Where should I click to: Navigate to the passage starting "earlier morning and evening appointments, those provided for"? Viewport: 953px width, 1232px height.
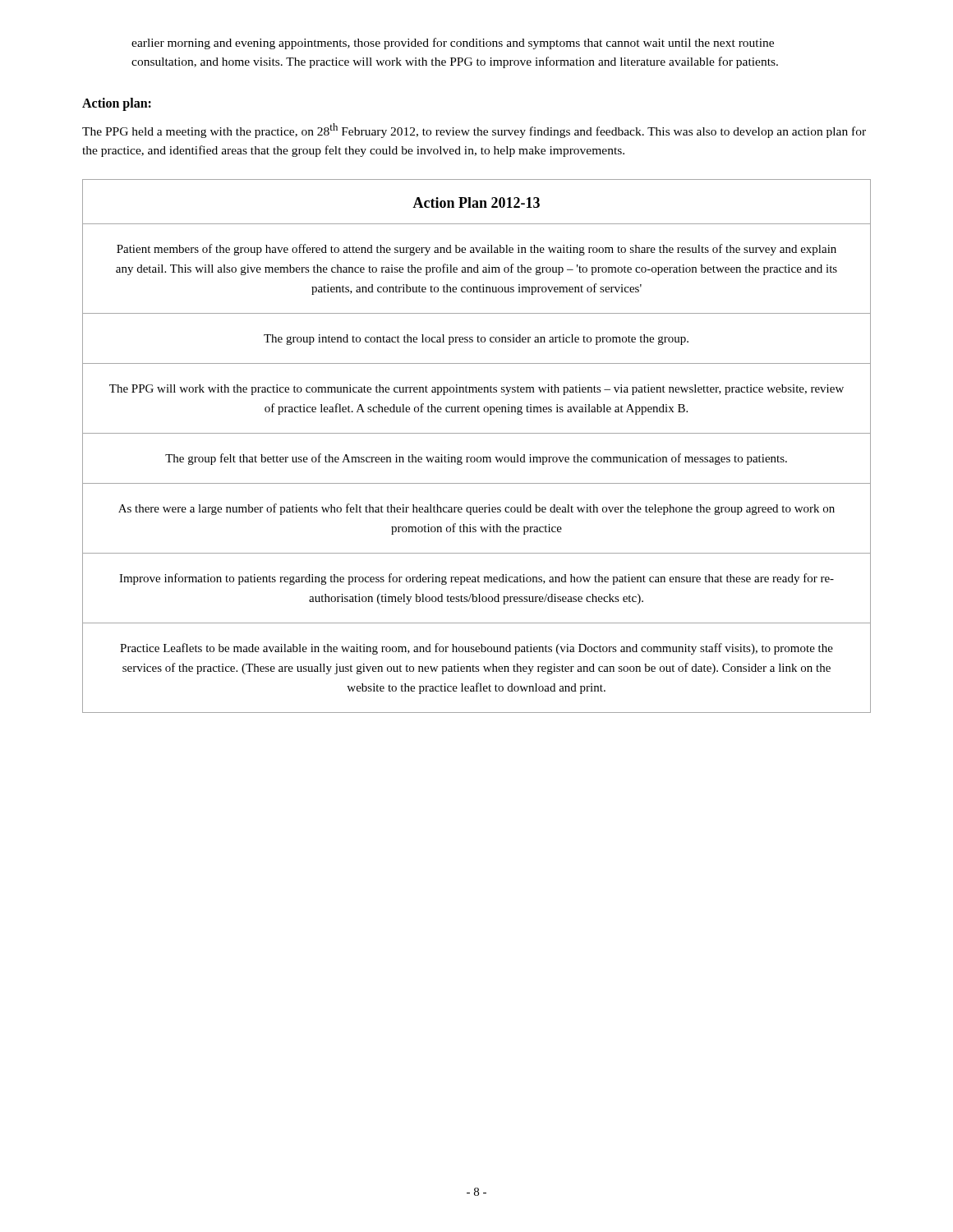click(455, 52)
